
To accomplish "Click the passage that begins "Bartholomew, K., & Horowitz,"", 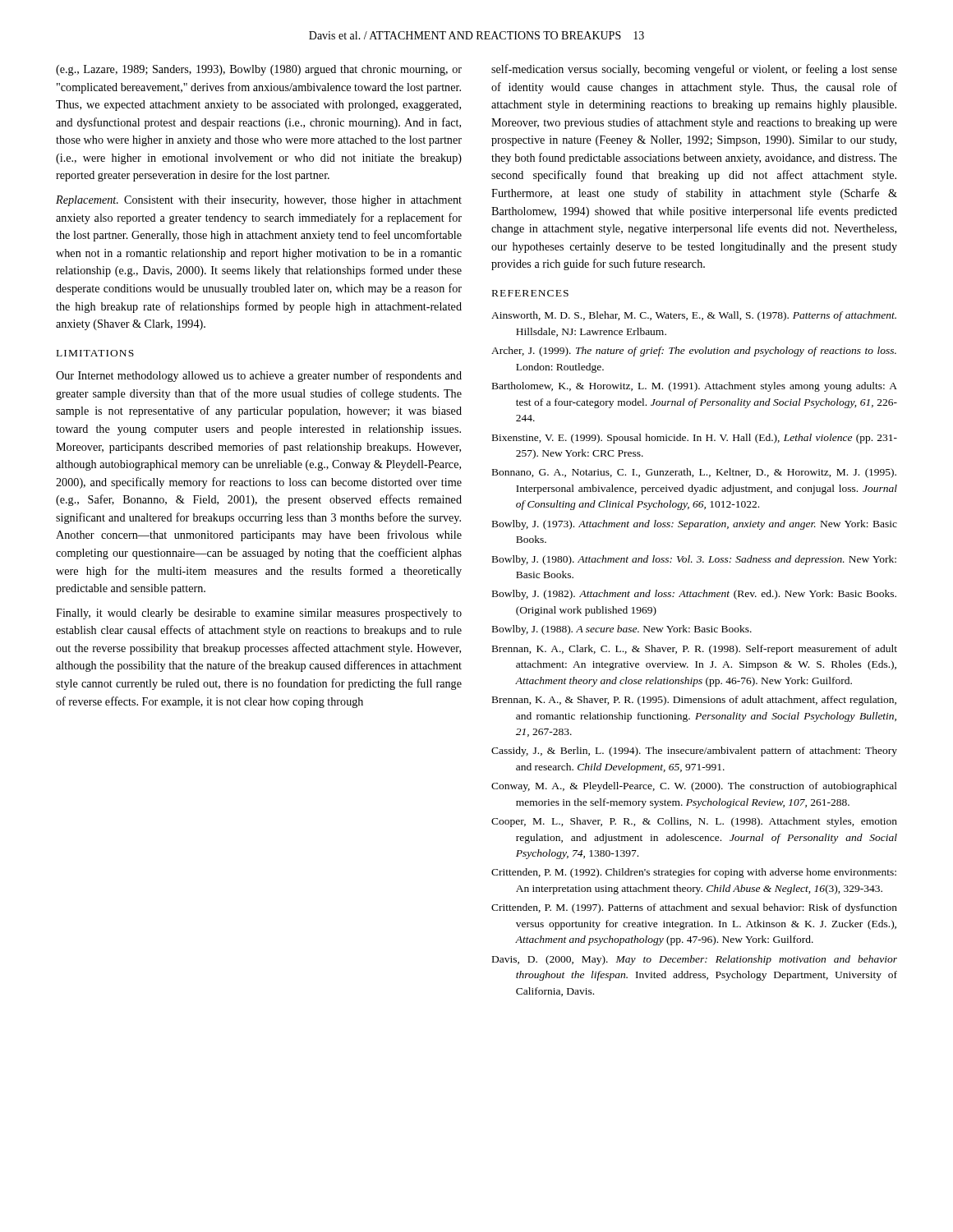I will (694, 402).
